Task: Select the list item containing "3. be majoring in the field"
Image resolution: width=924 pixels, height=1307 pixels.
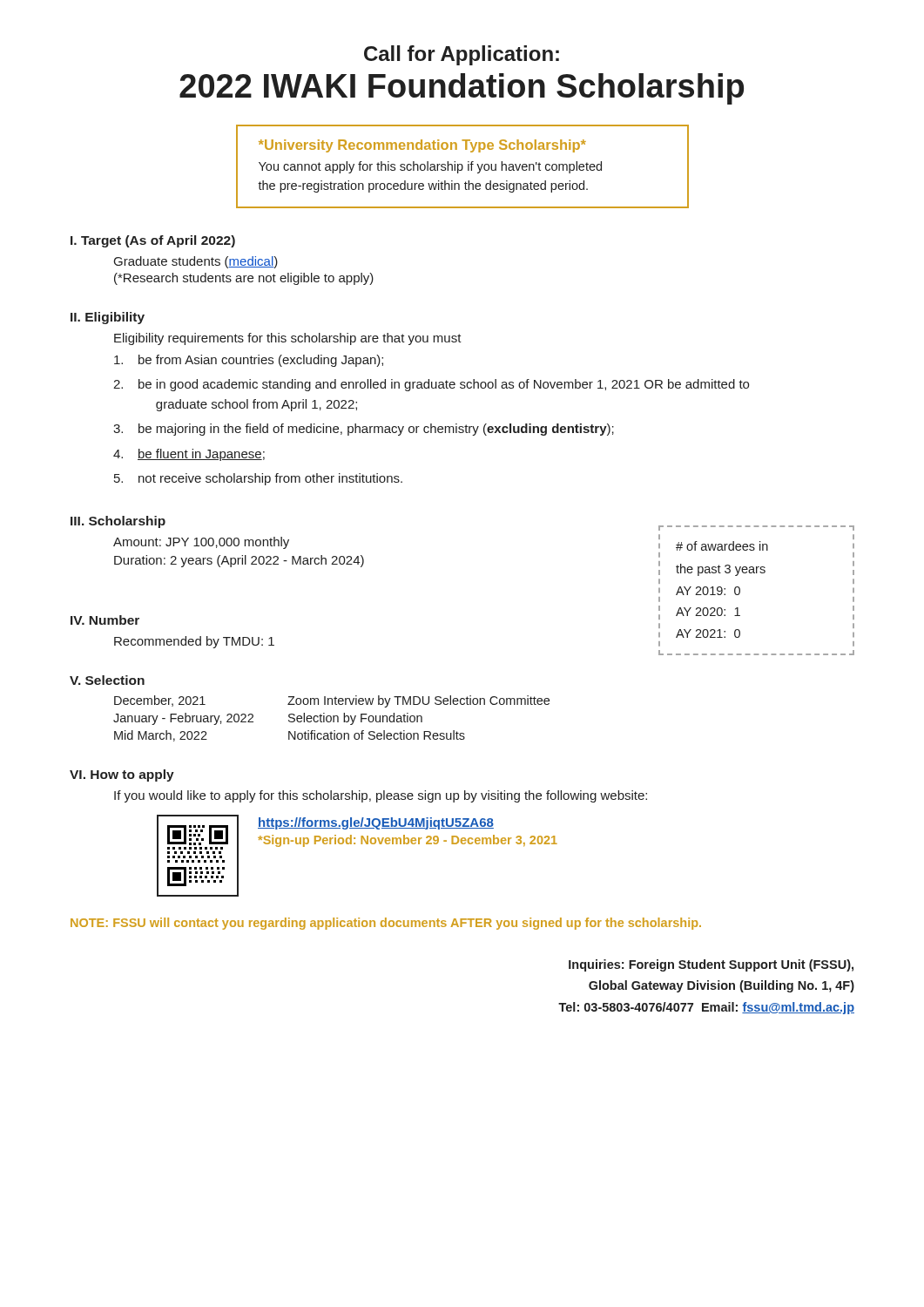Action: coord(484,429)
